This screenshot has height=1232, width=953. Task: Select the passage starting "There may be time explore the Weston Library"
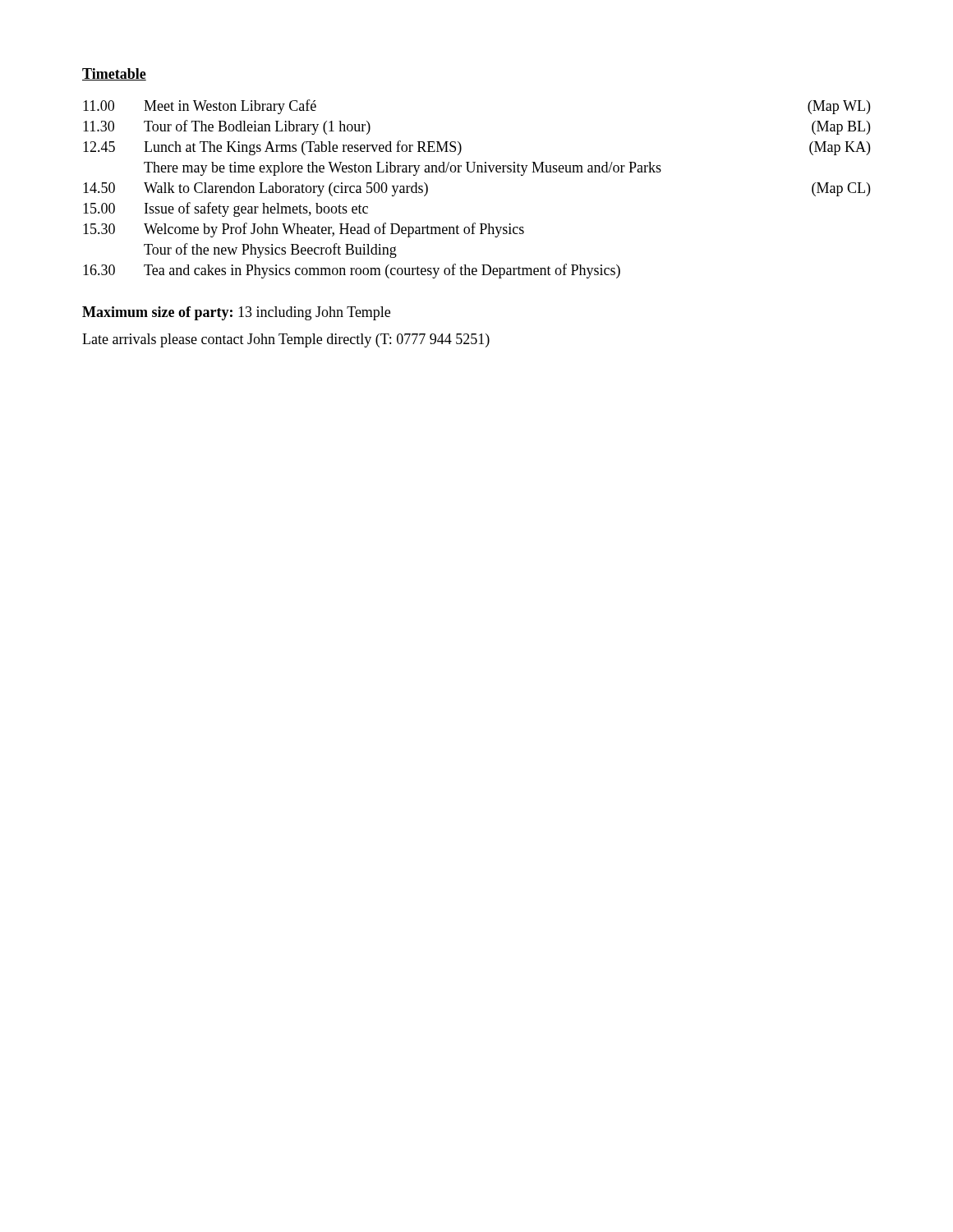pos(476,168)
